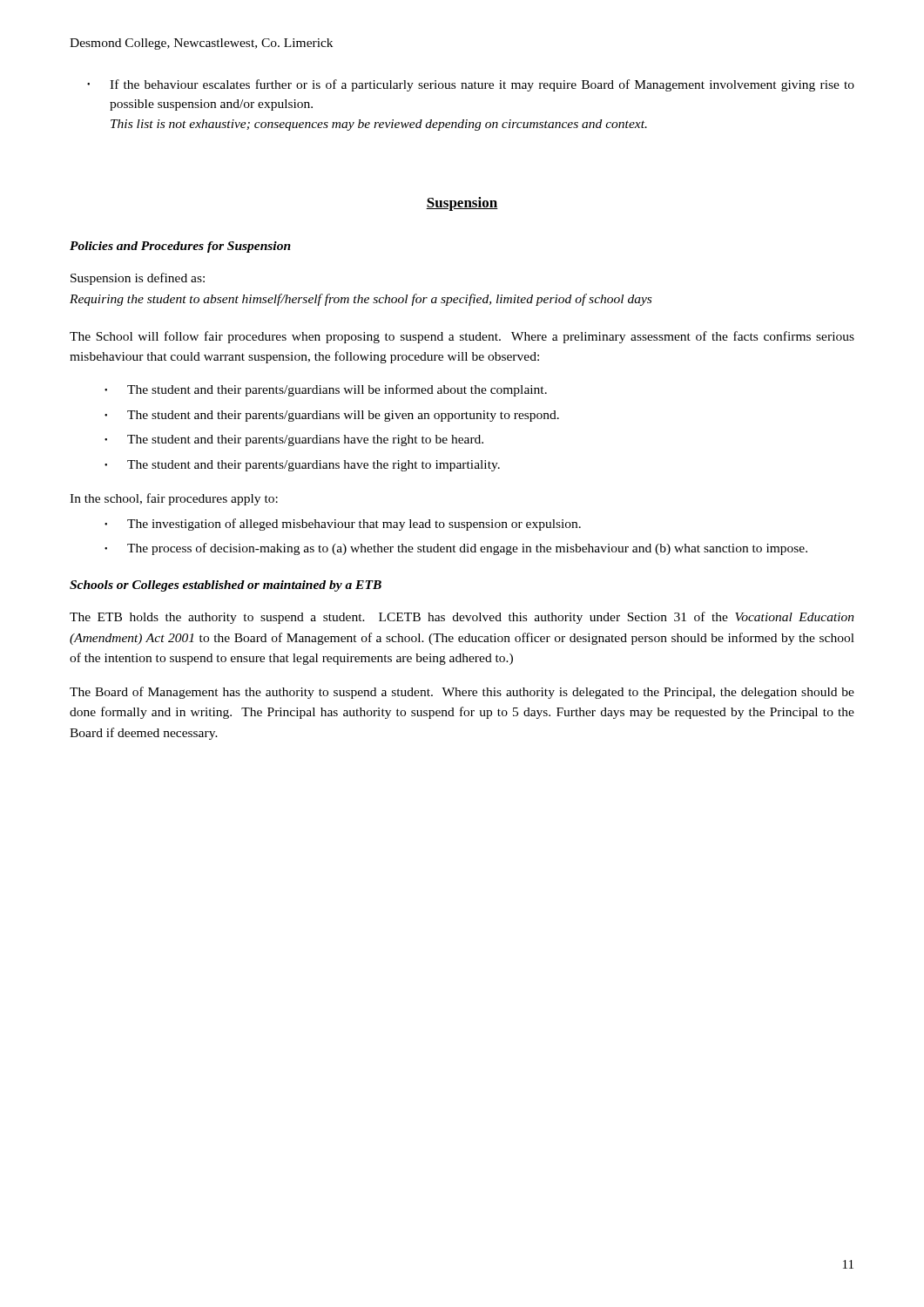Screen dimensions: 1307x924
Task: Point to the block starting "• The investigation of alleged"
Action: [x=343, y=523]
